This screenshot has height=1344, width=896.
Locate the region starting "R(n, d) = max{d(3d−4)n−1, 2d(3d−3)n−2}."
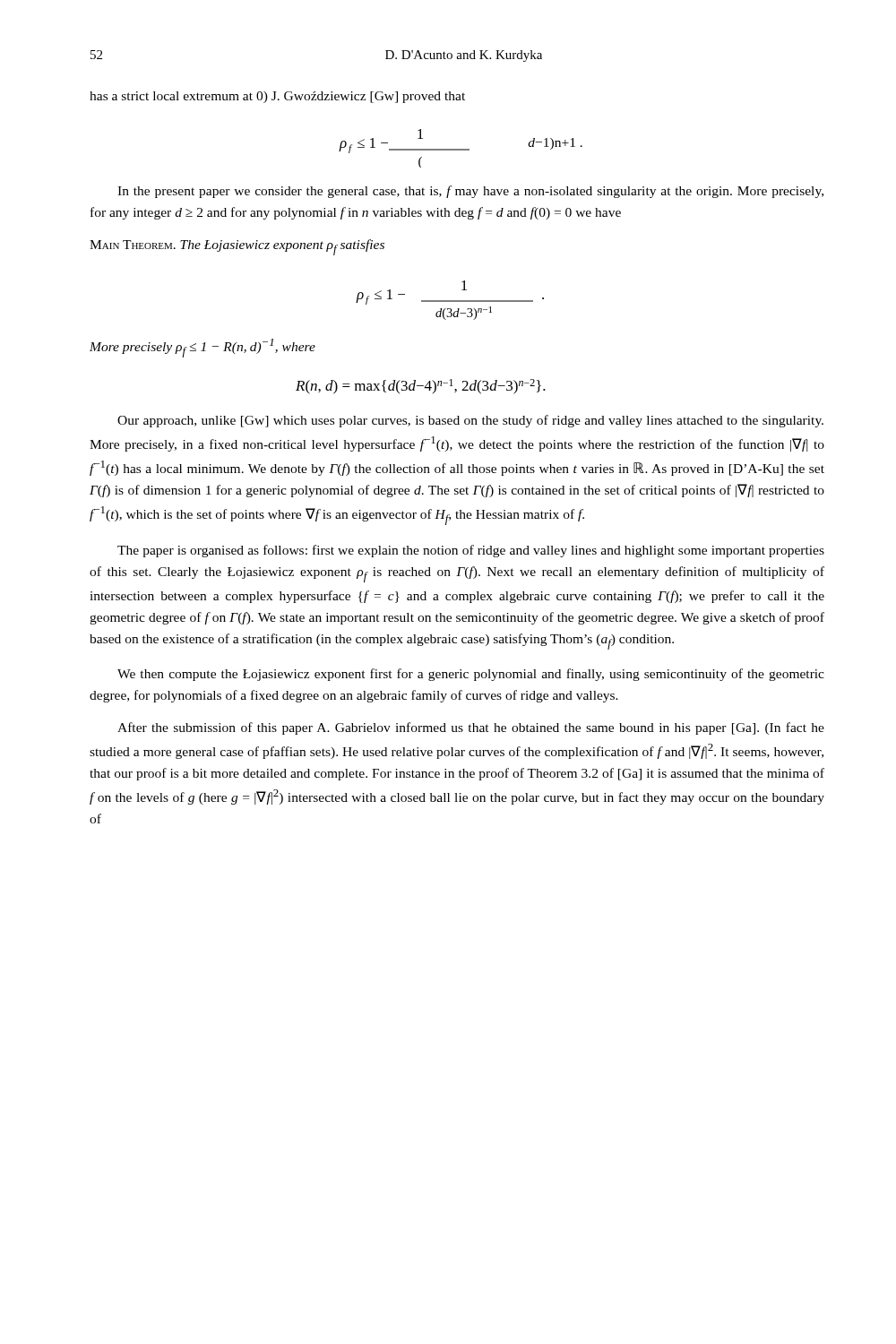[457, 385]
